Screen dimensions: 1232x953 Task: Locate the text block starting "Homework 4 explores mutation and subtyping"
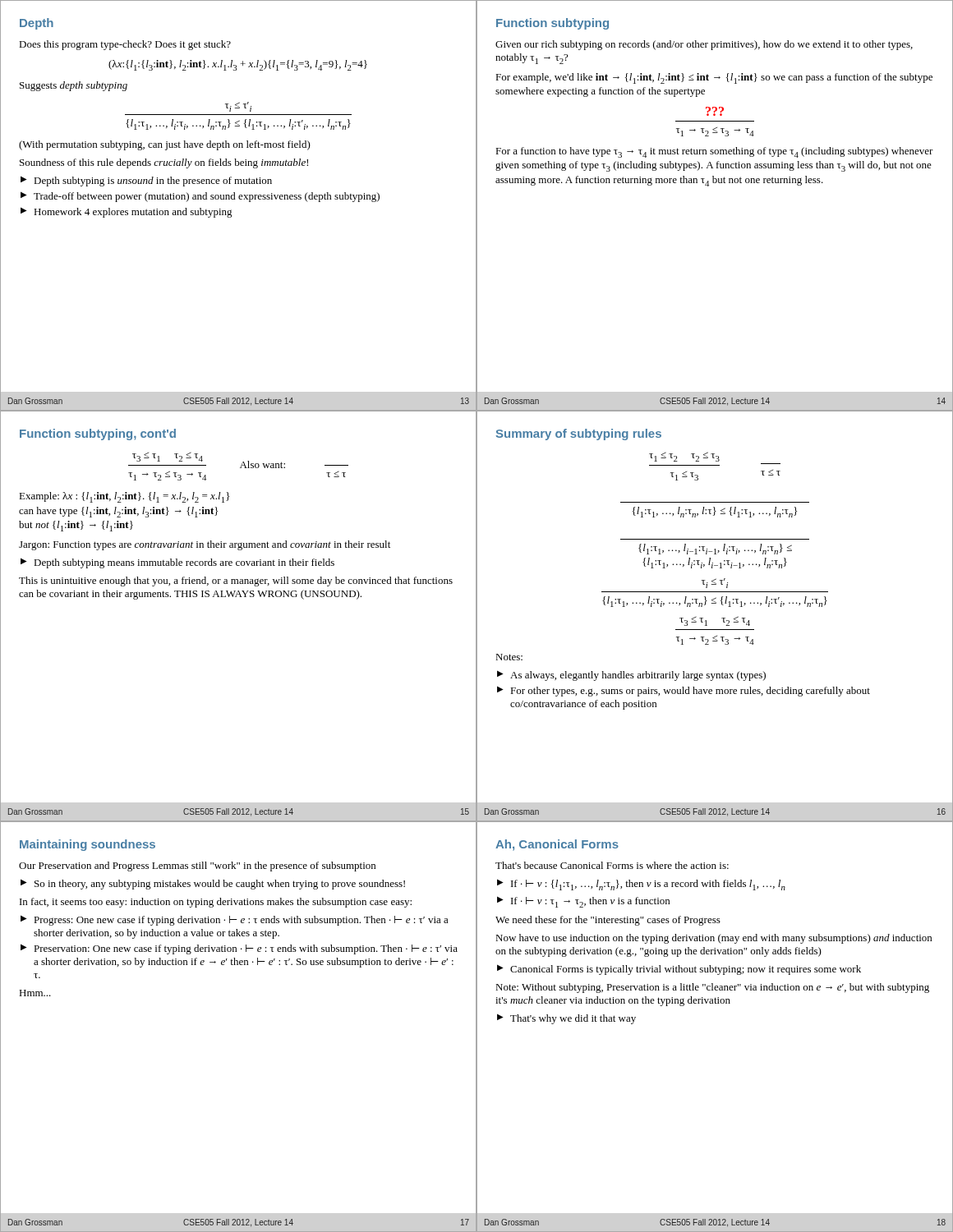133,211
